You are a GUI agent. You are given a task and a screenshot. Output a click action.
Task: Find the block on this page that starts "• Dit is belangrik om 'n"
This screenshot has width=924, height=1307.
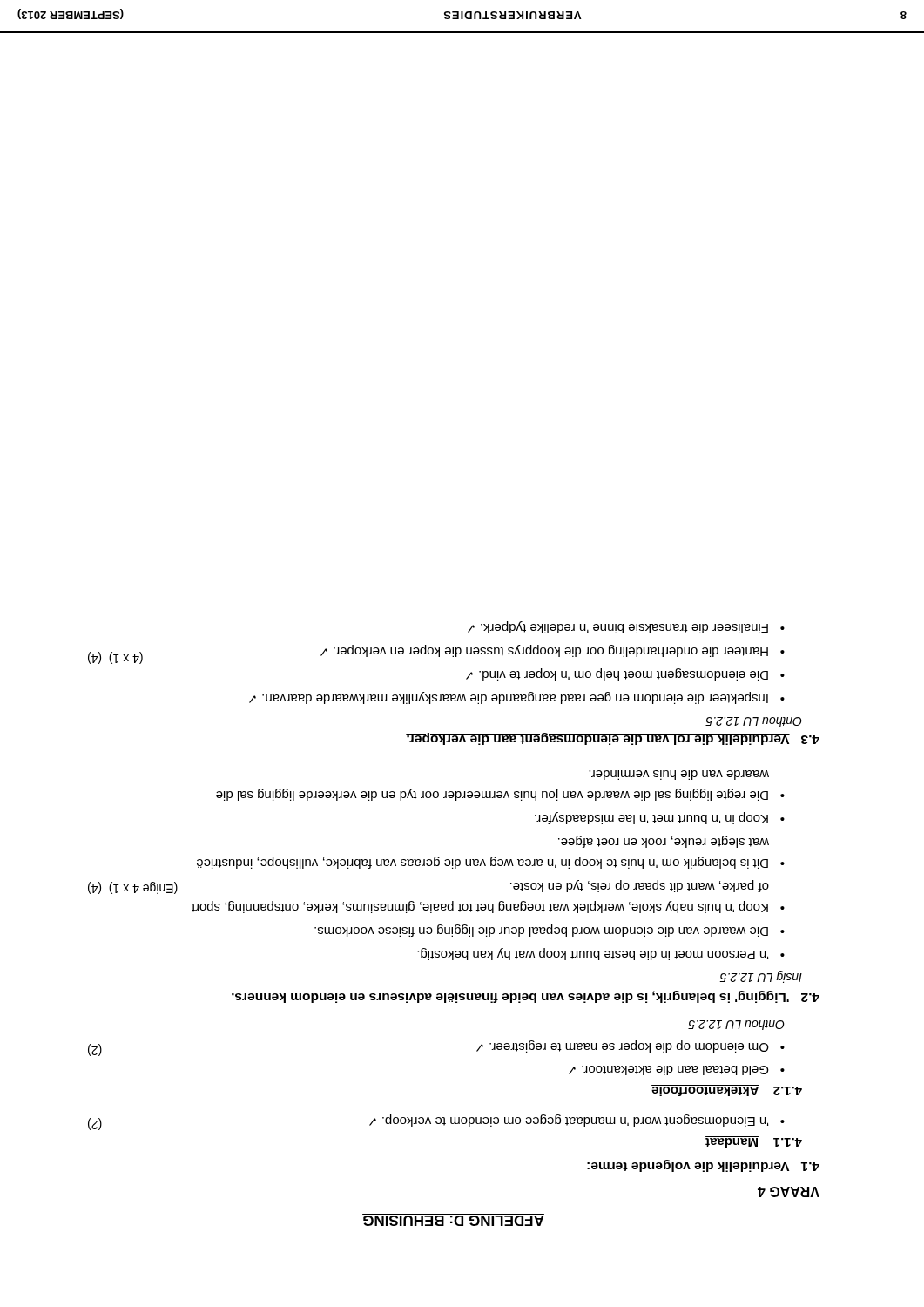490,855
